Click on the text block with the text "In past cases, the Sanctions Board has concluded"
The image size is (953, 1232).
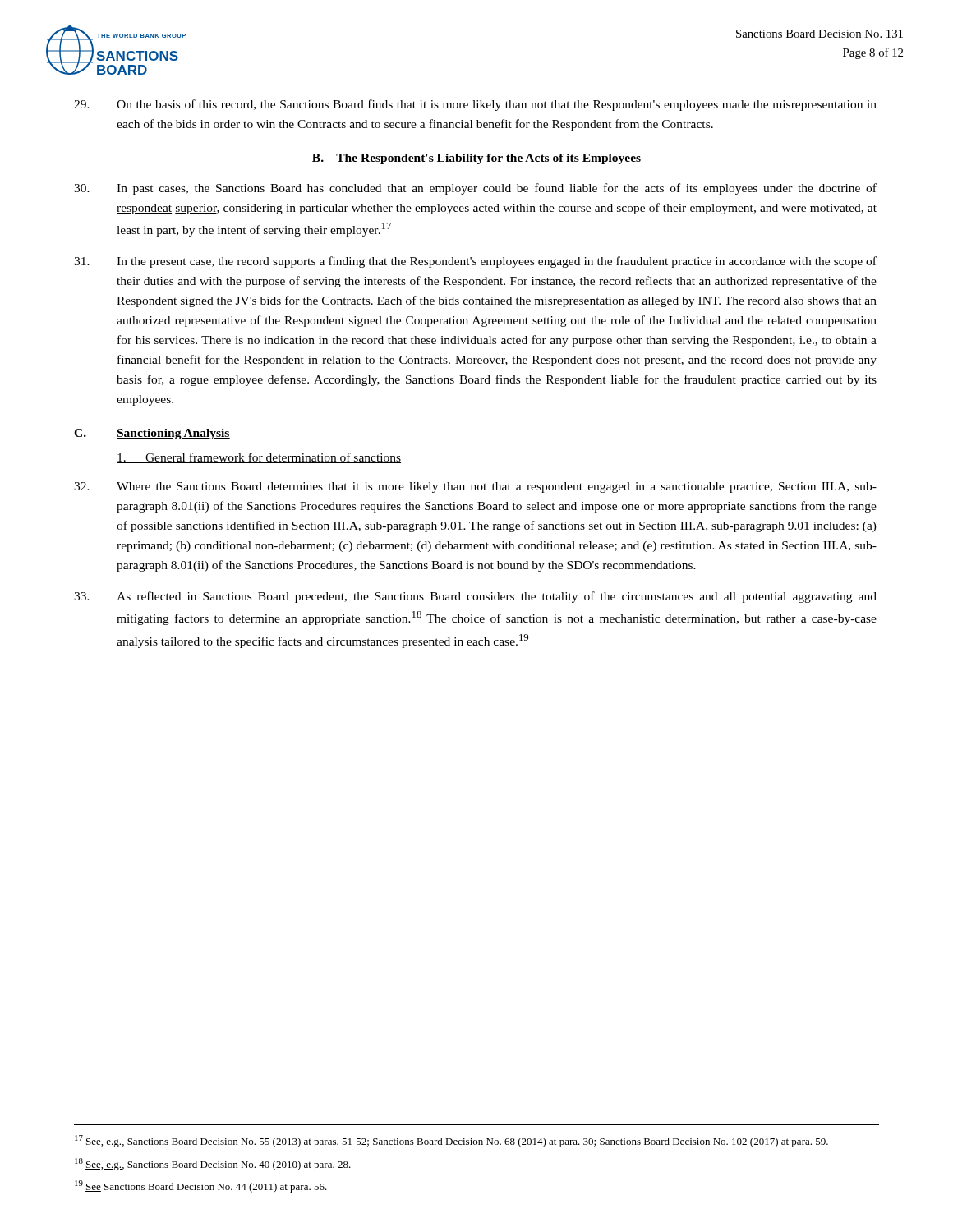[x=475, y=209]
